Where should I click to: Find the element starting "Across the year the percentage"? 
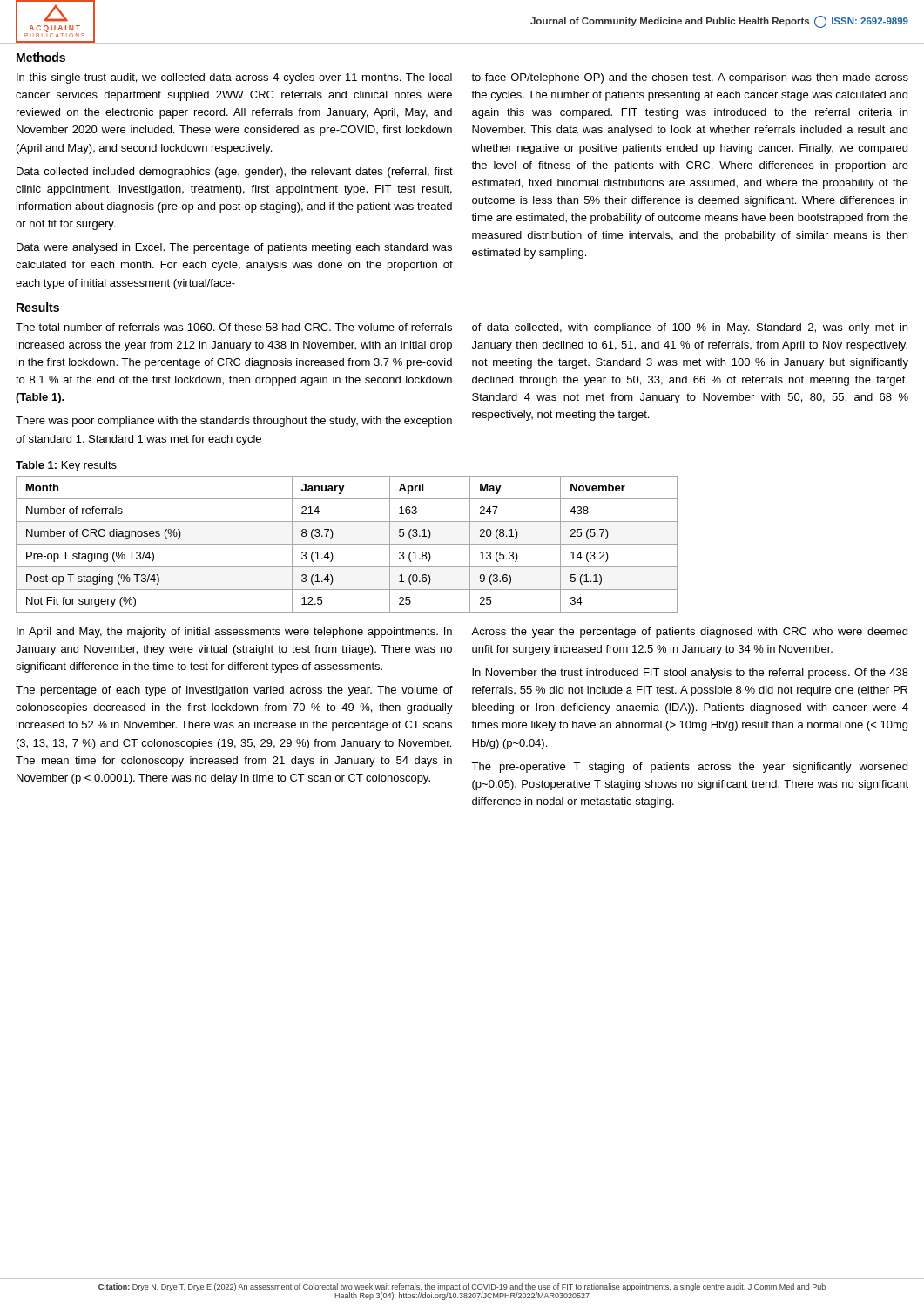click(690, 640)
